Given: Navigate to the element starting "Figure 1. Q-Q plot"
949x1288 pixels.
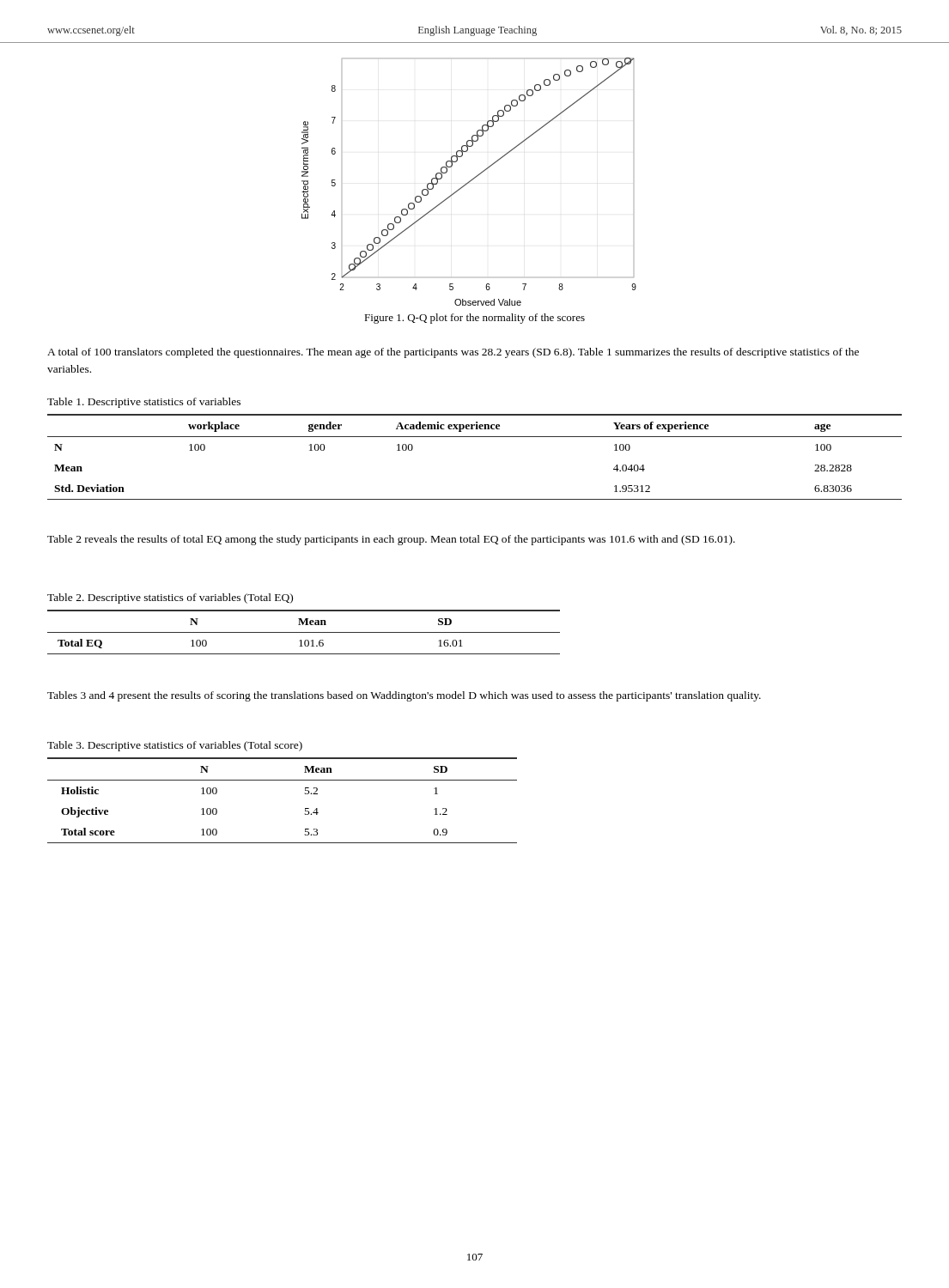Looking at the screenshot, I should (x=474, y=317).
